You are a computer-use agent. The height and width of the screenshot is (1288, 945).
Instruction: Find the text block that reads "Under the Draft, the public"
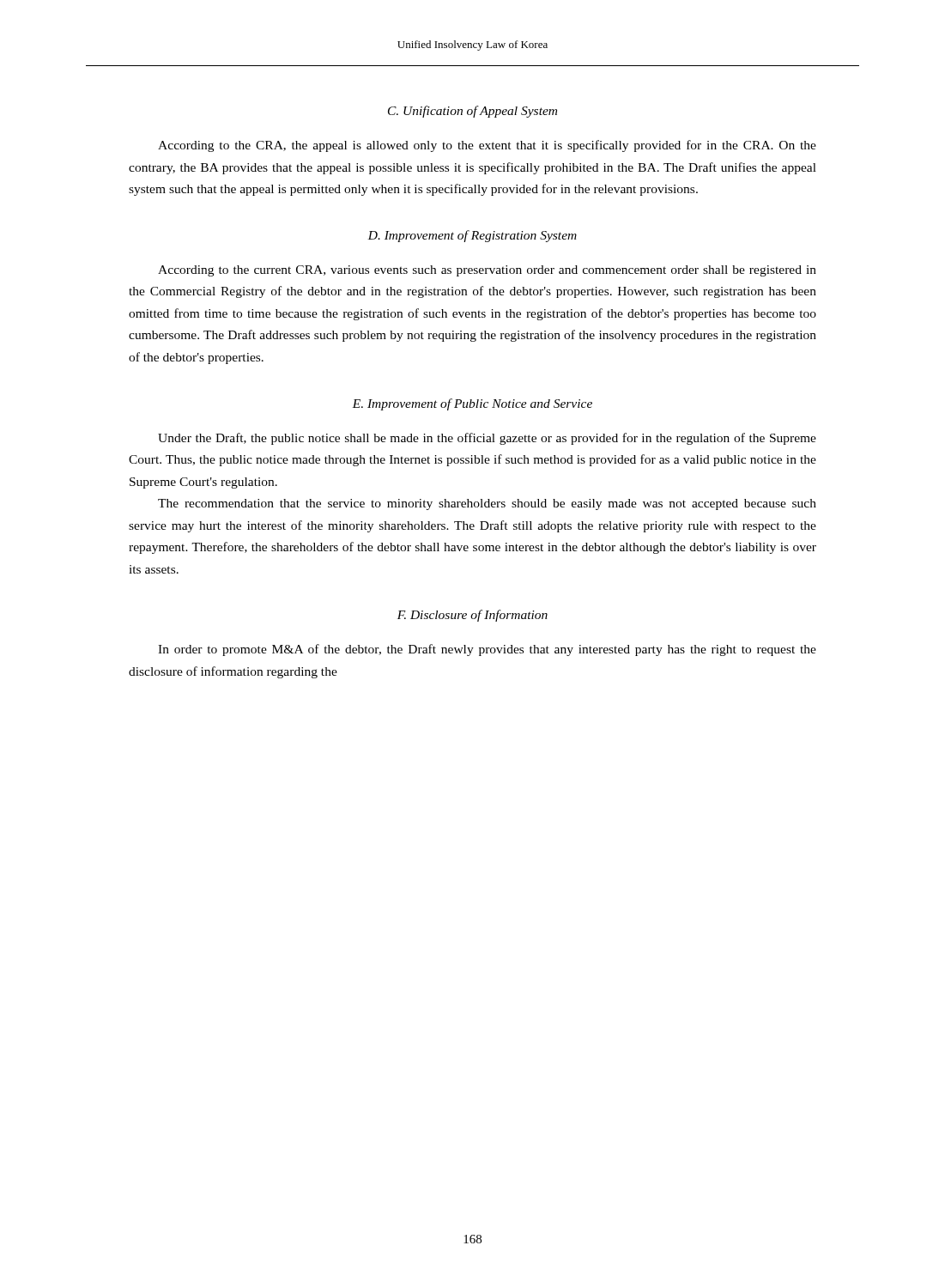[x=472, y=503]
